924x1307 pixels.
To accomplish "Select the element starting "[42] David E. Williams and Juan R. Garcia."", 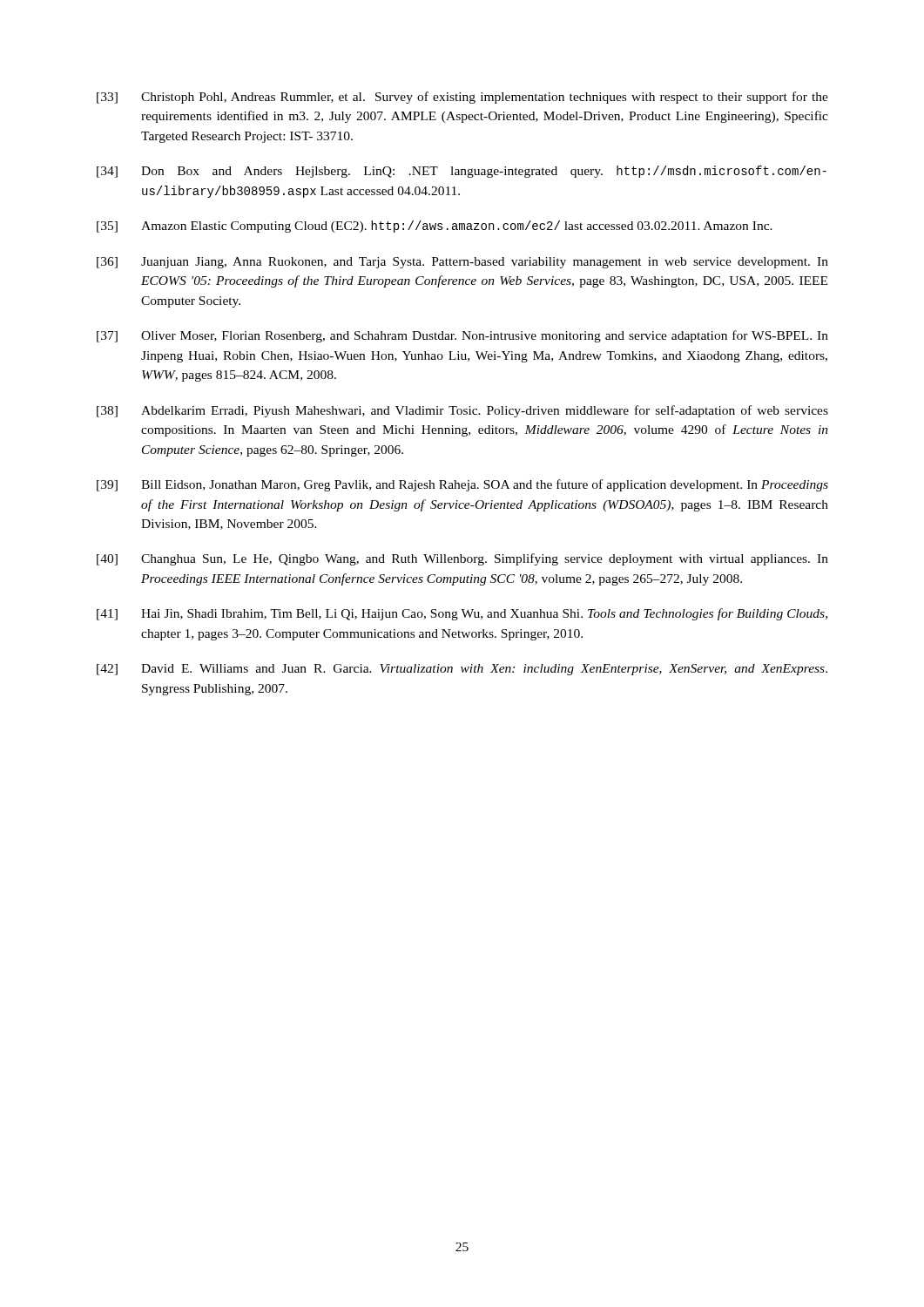I will (462, 679).
